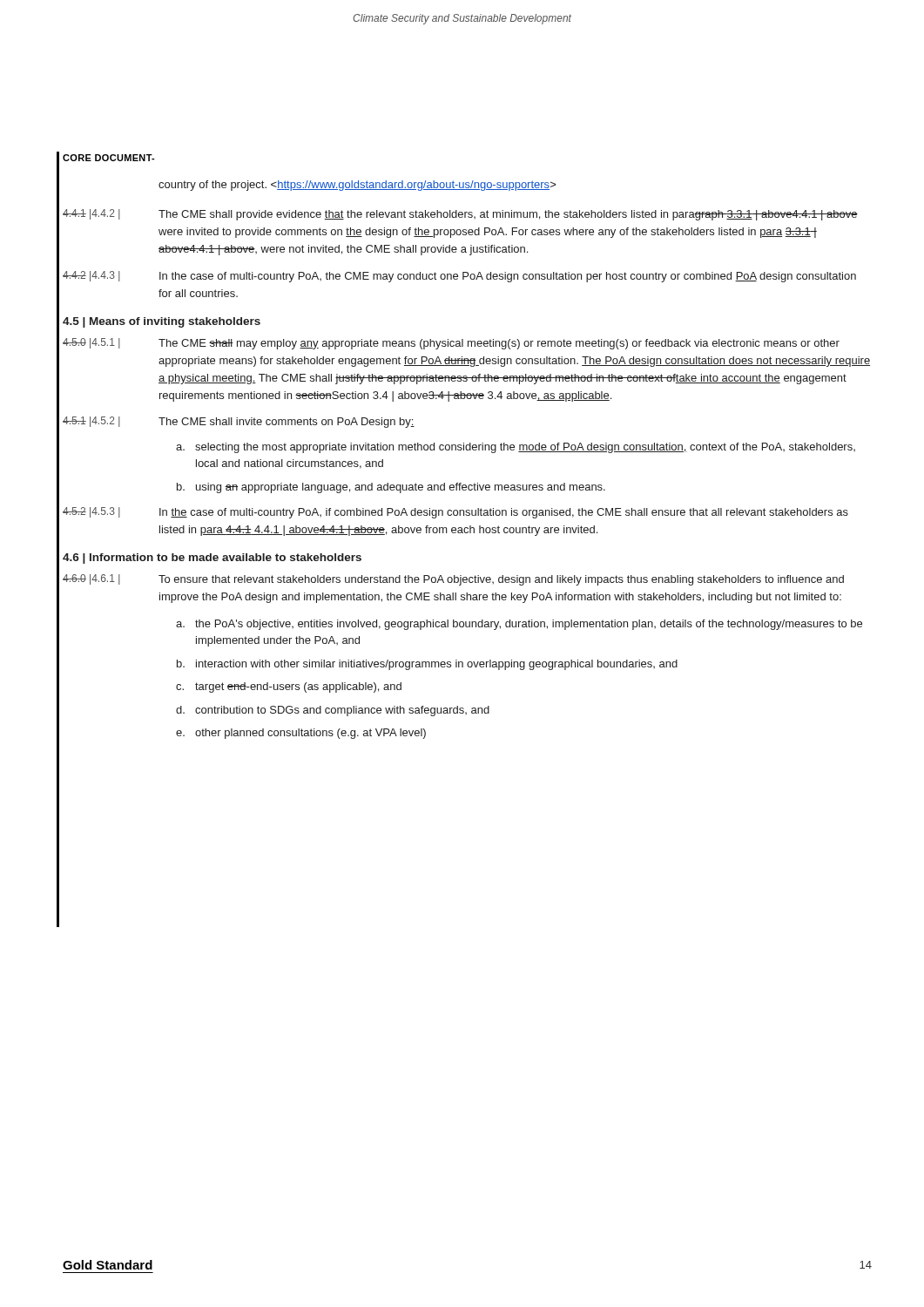Navigate to the block starting "a. selecting the most appropriate invitation"

coord(524,455)
